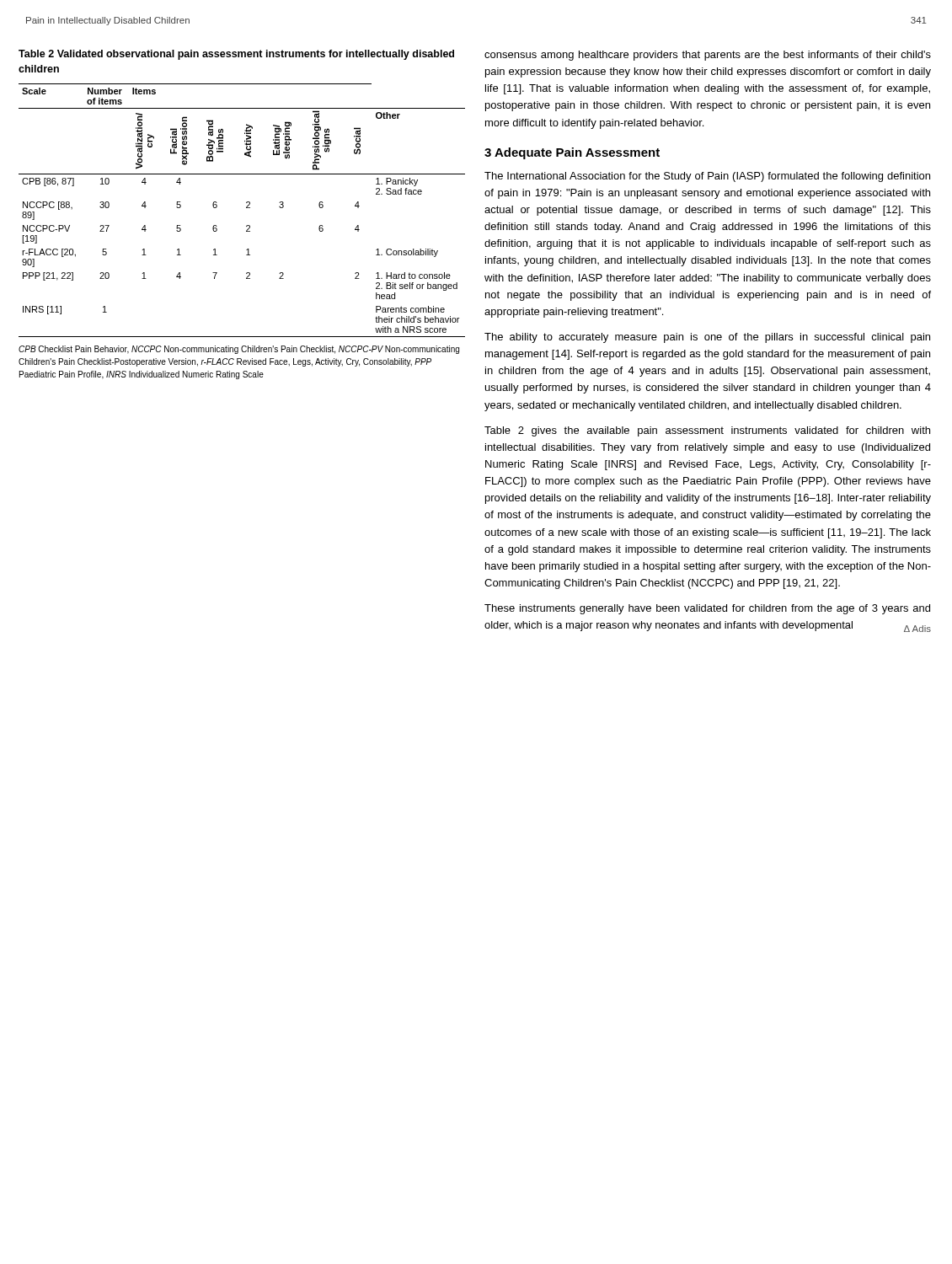The height and width of the screenshot is (1264, 952).
Task: Select the block starting "These instruments generally have been validated"
Action: click(708, 617)
